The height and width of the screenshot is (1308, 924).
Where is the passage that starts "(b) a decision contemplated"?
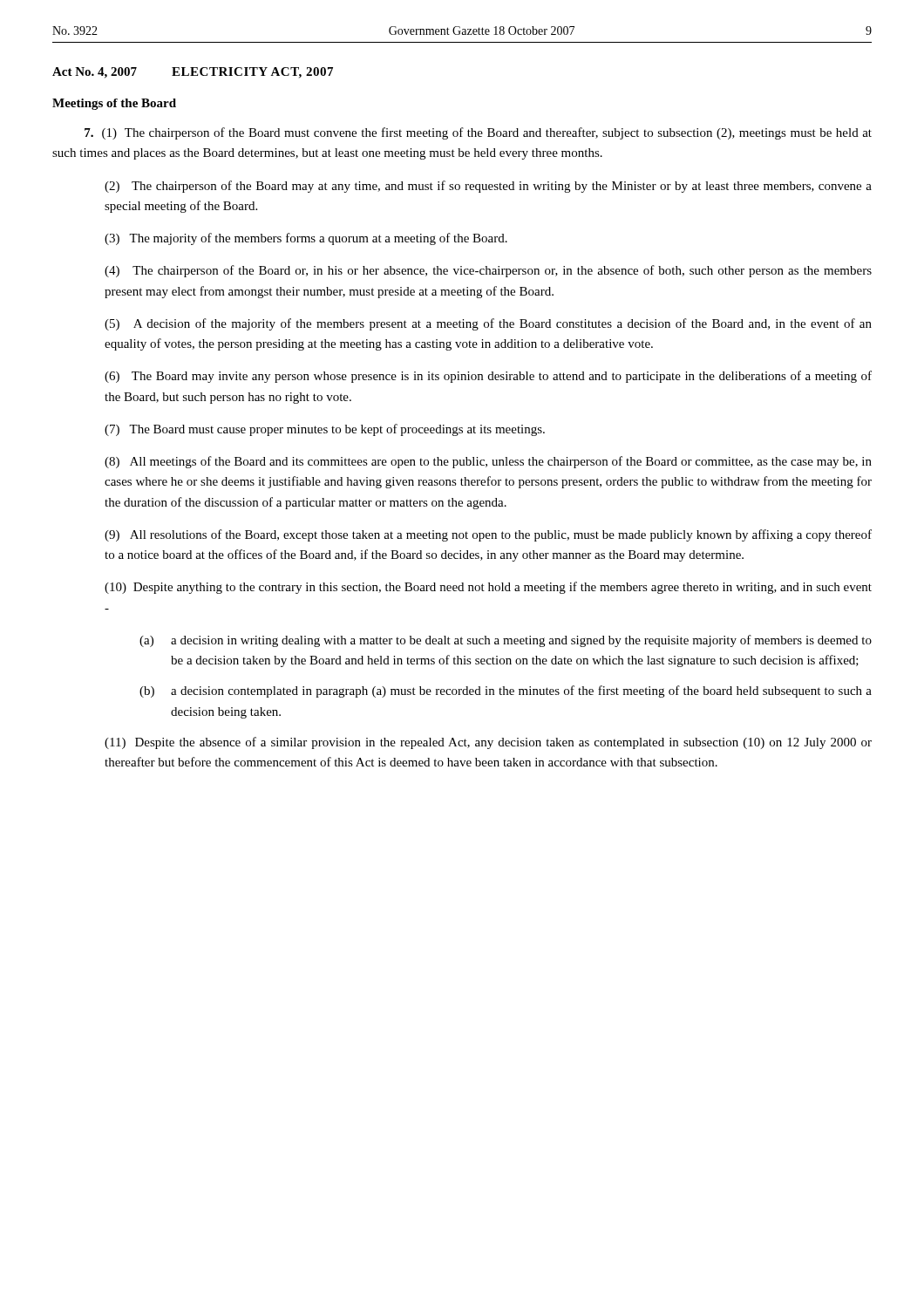click(506, 701)
